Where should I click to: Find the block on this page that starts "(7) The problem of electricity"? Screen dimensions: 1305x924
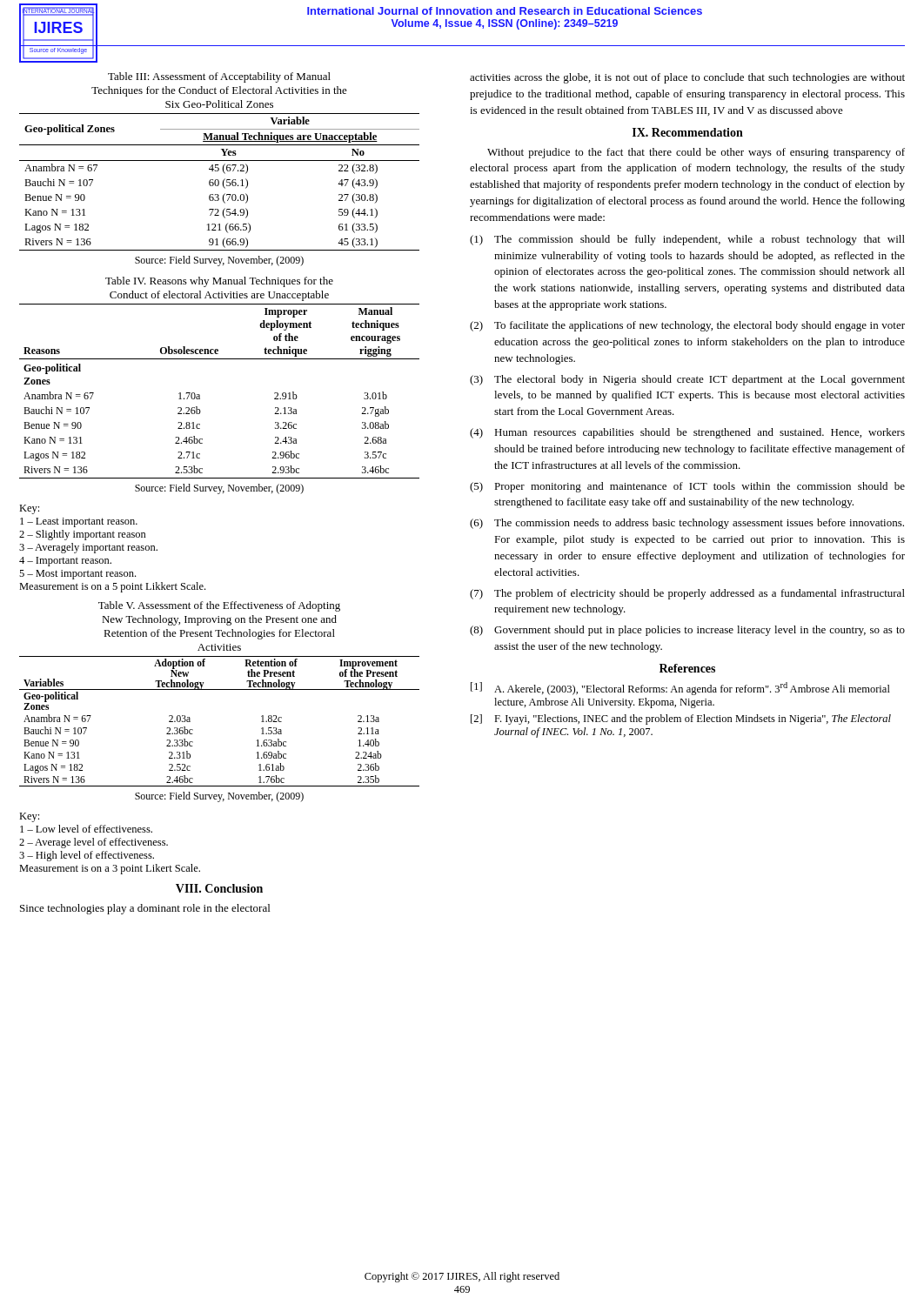(687, 602)
